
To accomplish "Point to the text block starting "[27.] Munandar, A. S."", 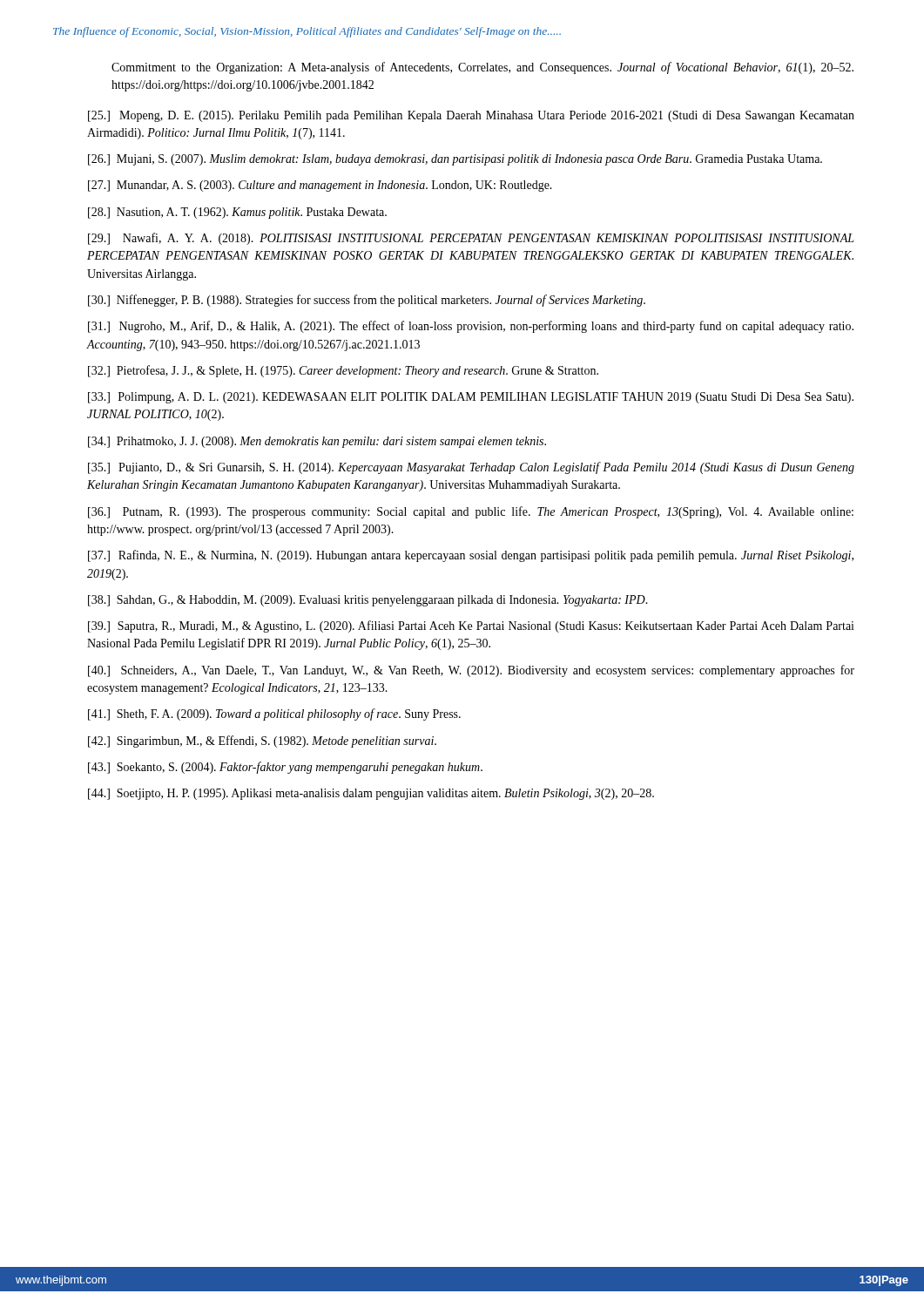I will 320,186.
